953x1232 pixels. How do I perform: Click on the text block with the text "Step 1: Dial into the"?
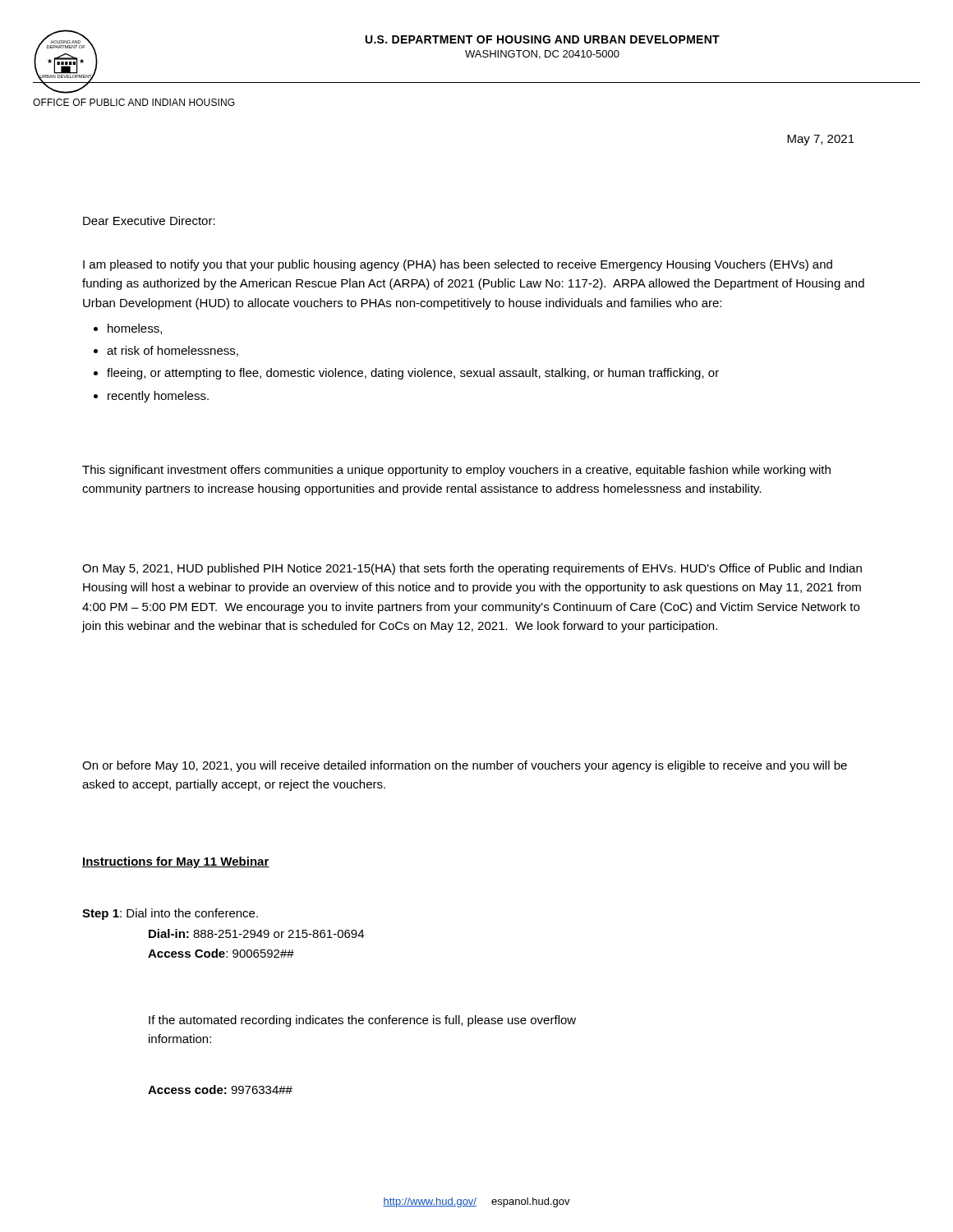[x=170, y=914]
